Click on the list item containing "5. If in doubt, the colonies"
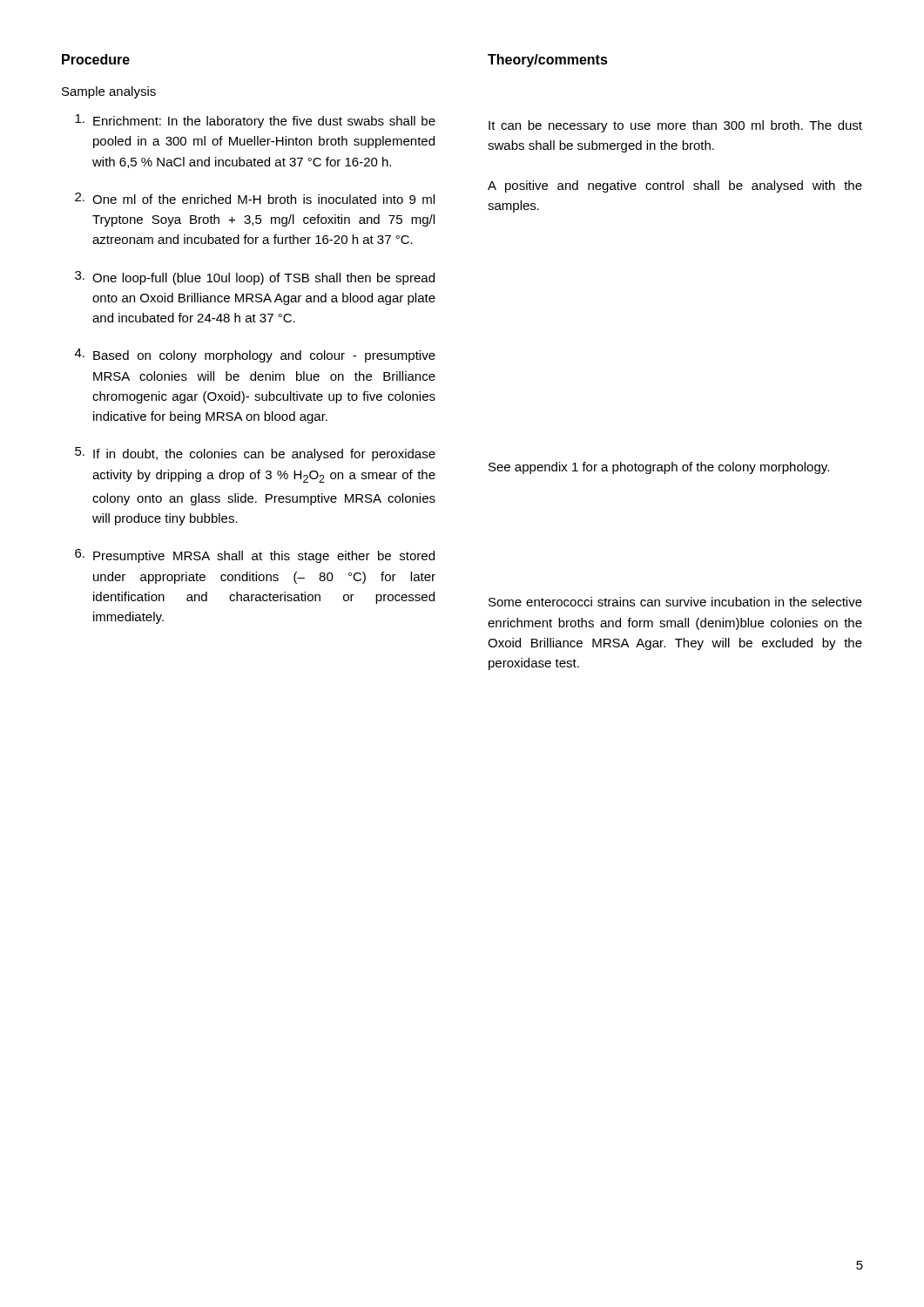 (248, 486)
